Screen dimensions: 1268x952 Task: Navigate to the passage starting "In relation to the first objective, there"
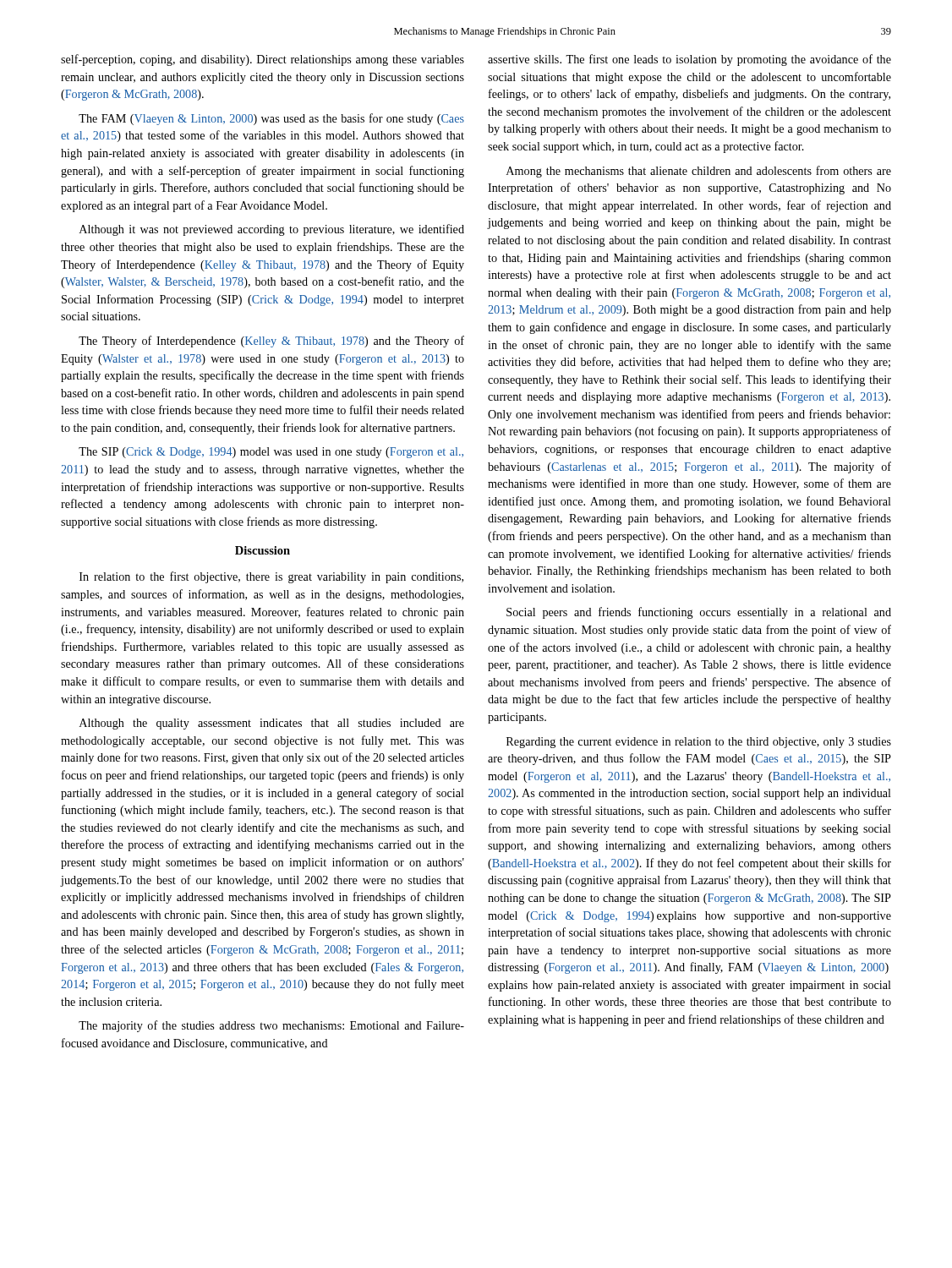tap(263, 810)
